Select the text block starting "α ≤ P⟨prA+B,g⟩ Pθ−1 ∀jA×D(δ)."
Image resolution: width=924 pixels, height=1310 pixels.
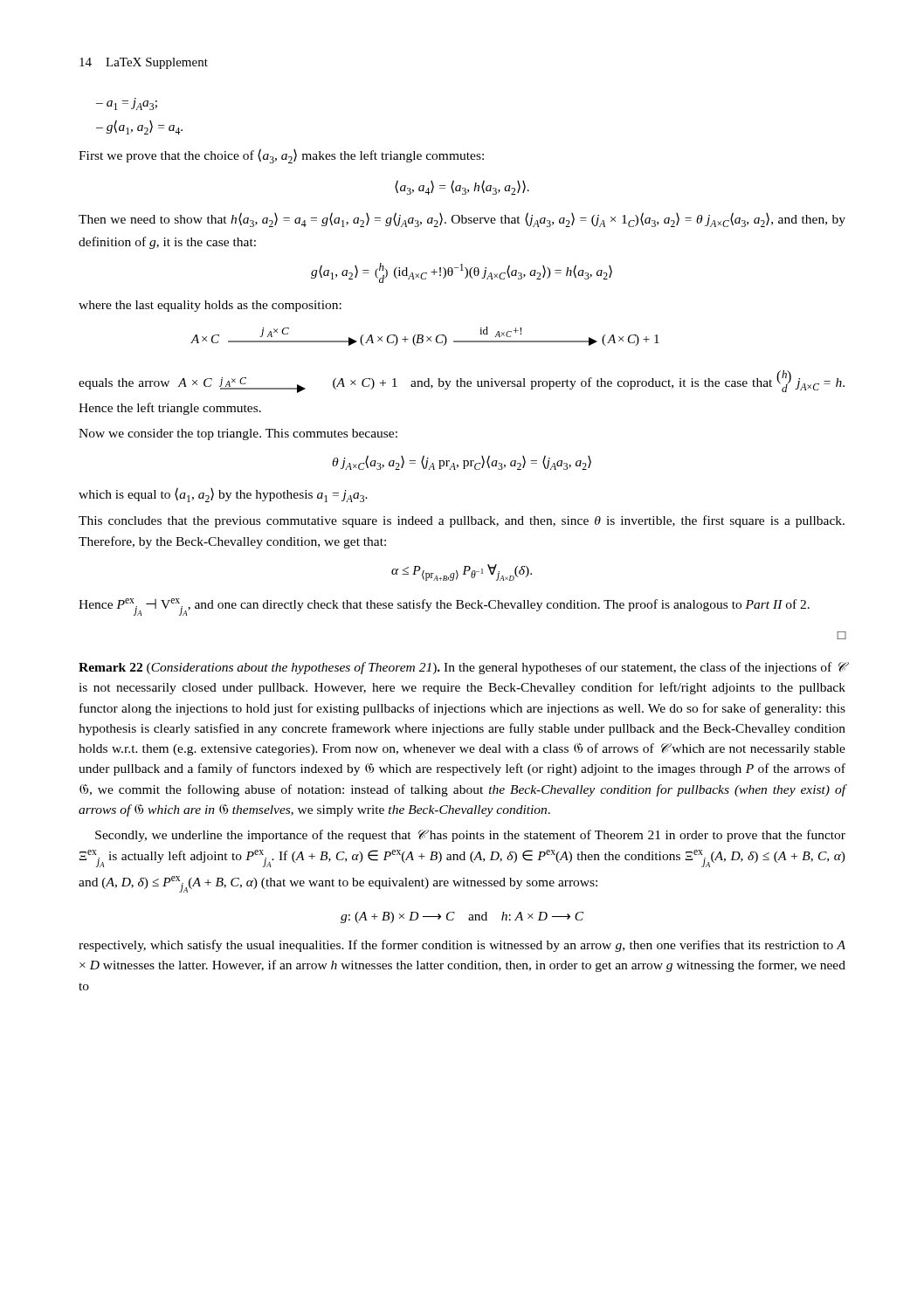pyautogui.click(x=462, y=572)
